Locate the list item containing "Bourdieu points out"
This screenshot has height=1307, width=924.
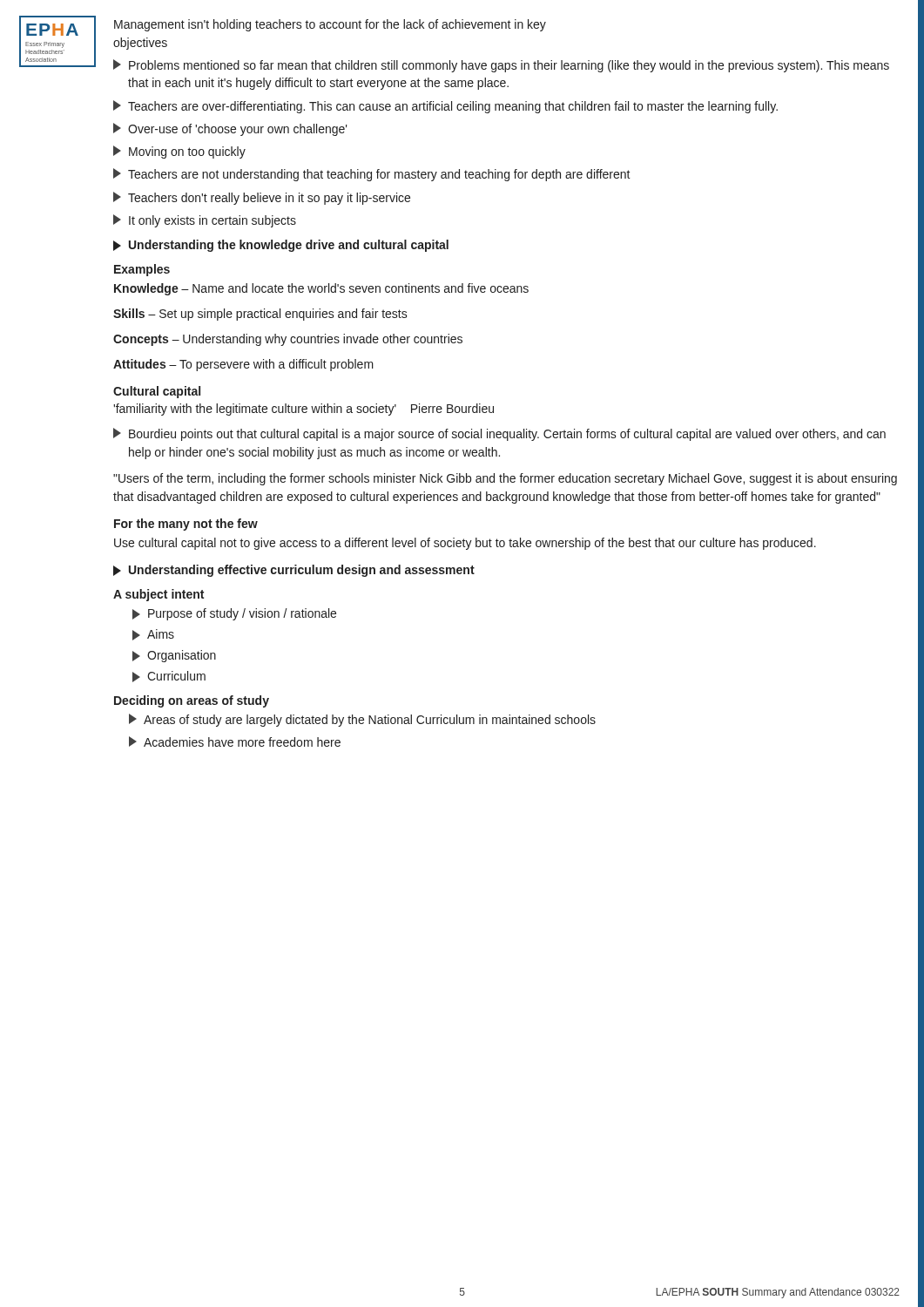pos(506,443)
